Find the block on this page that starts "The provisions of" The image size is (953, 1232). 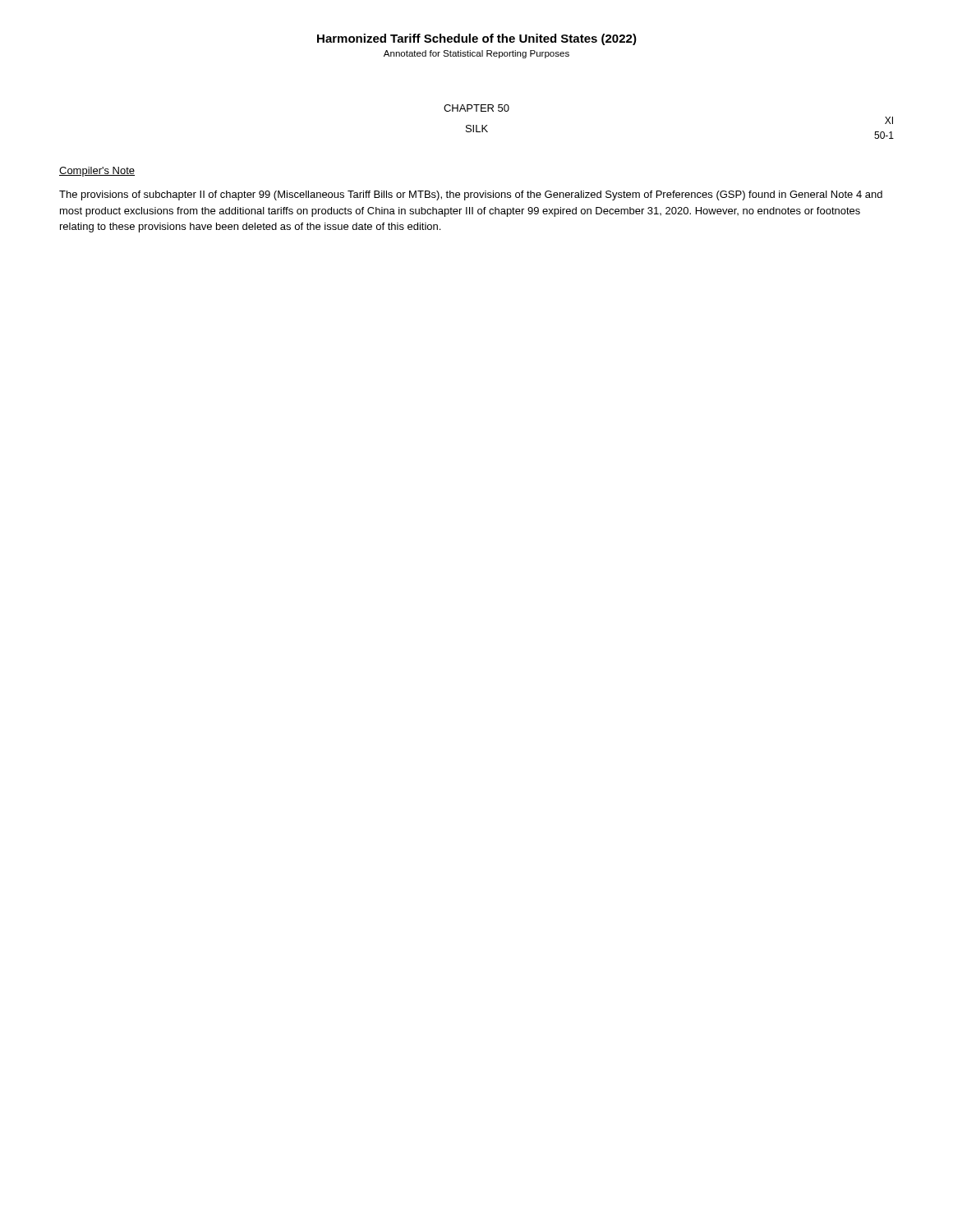click(471, 210)
